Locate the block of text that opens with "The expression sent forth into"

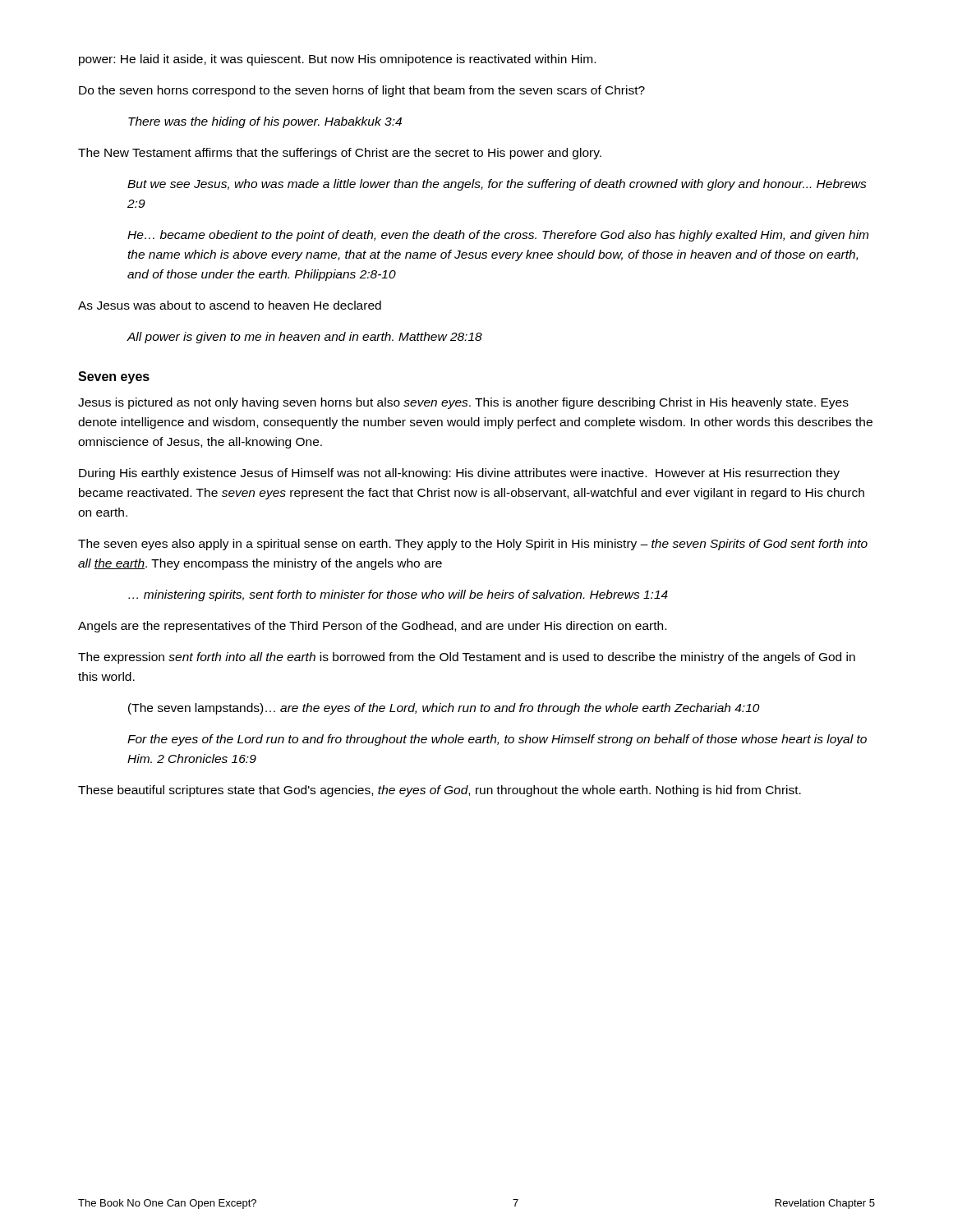click(x=467, y=667)
